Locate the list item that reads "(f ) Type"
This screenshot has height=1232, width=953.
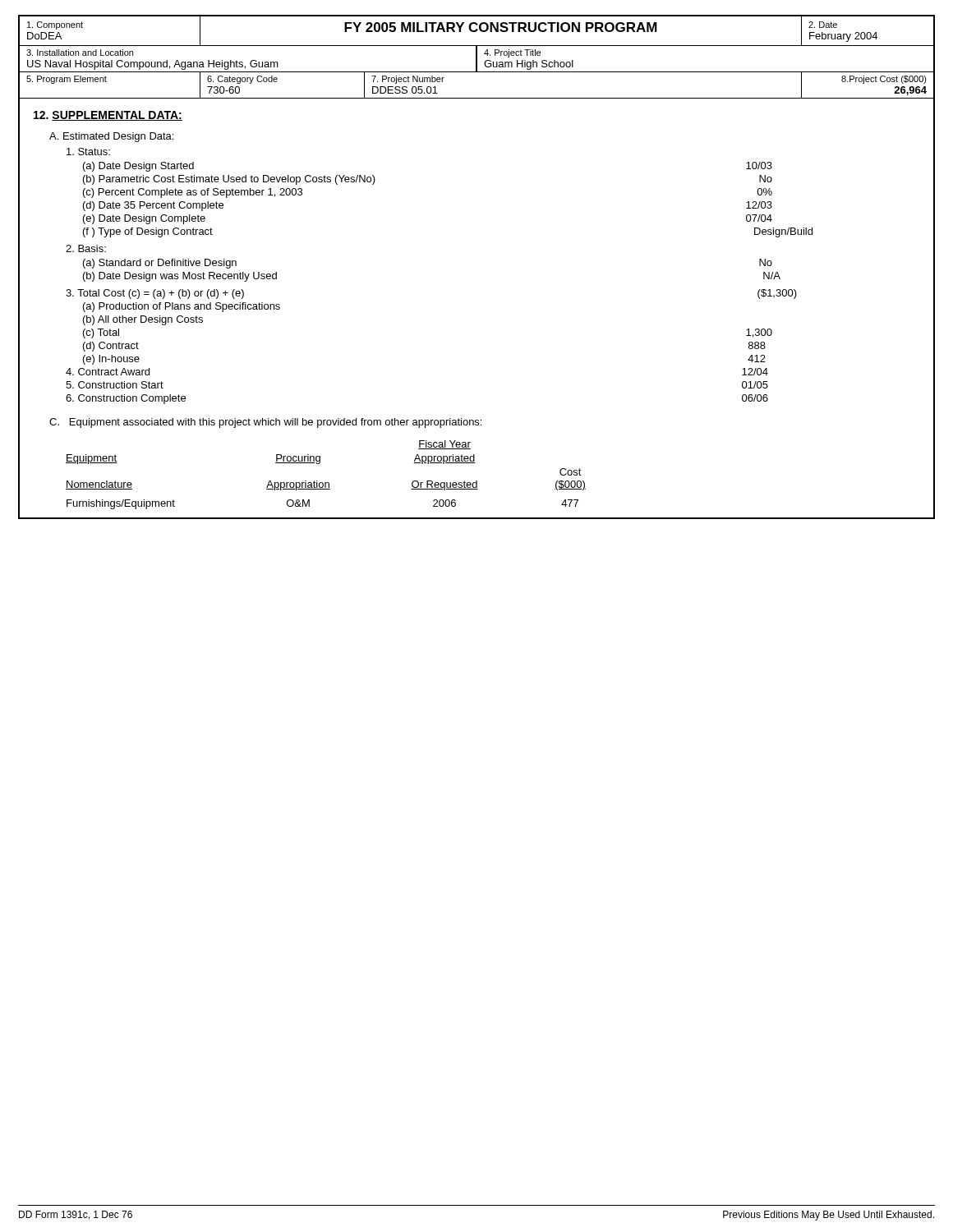tap(145, 232)
